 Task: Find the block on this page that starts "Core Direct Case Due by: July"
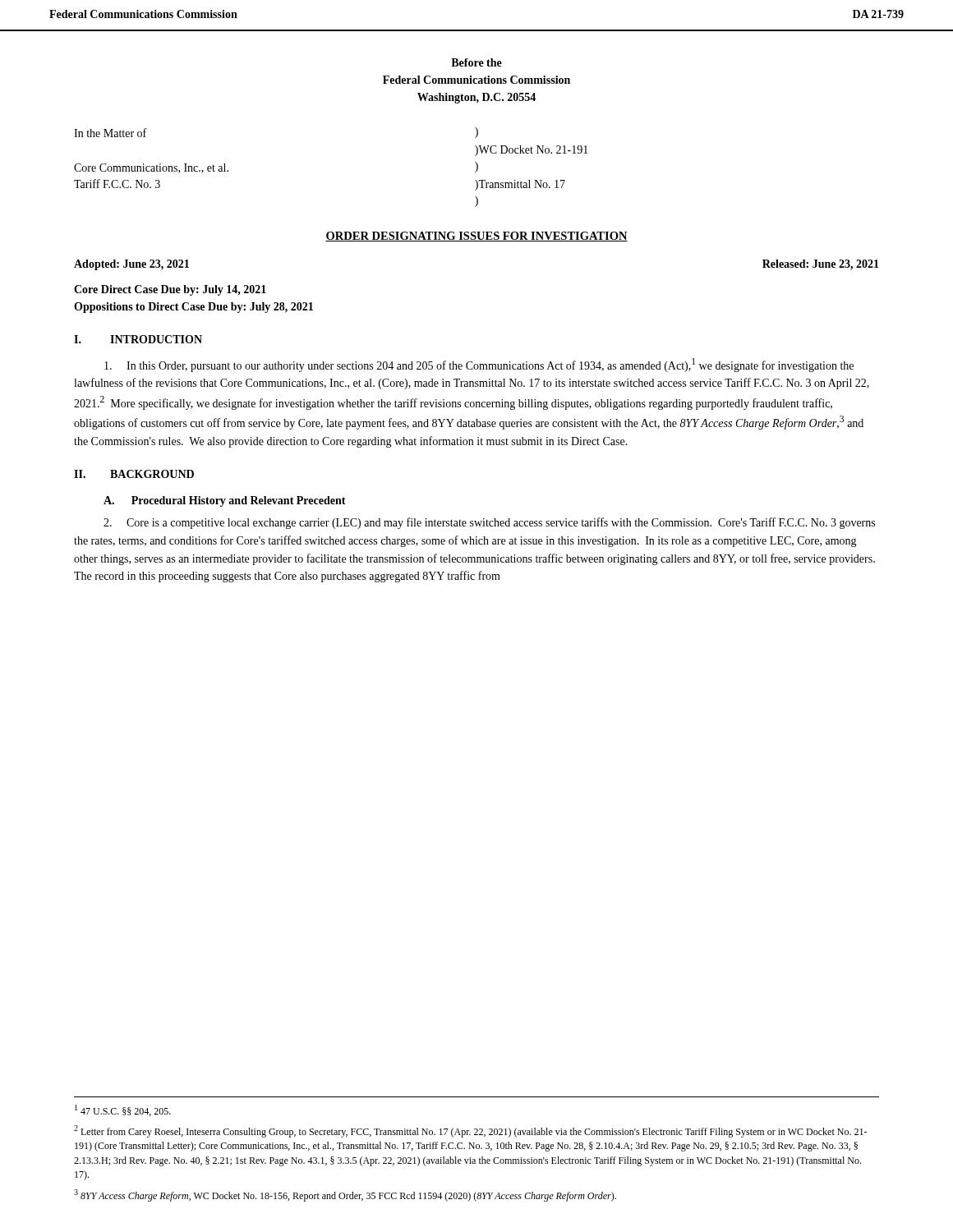coord(194,298)
